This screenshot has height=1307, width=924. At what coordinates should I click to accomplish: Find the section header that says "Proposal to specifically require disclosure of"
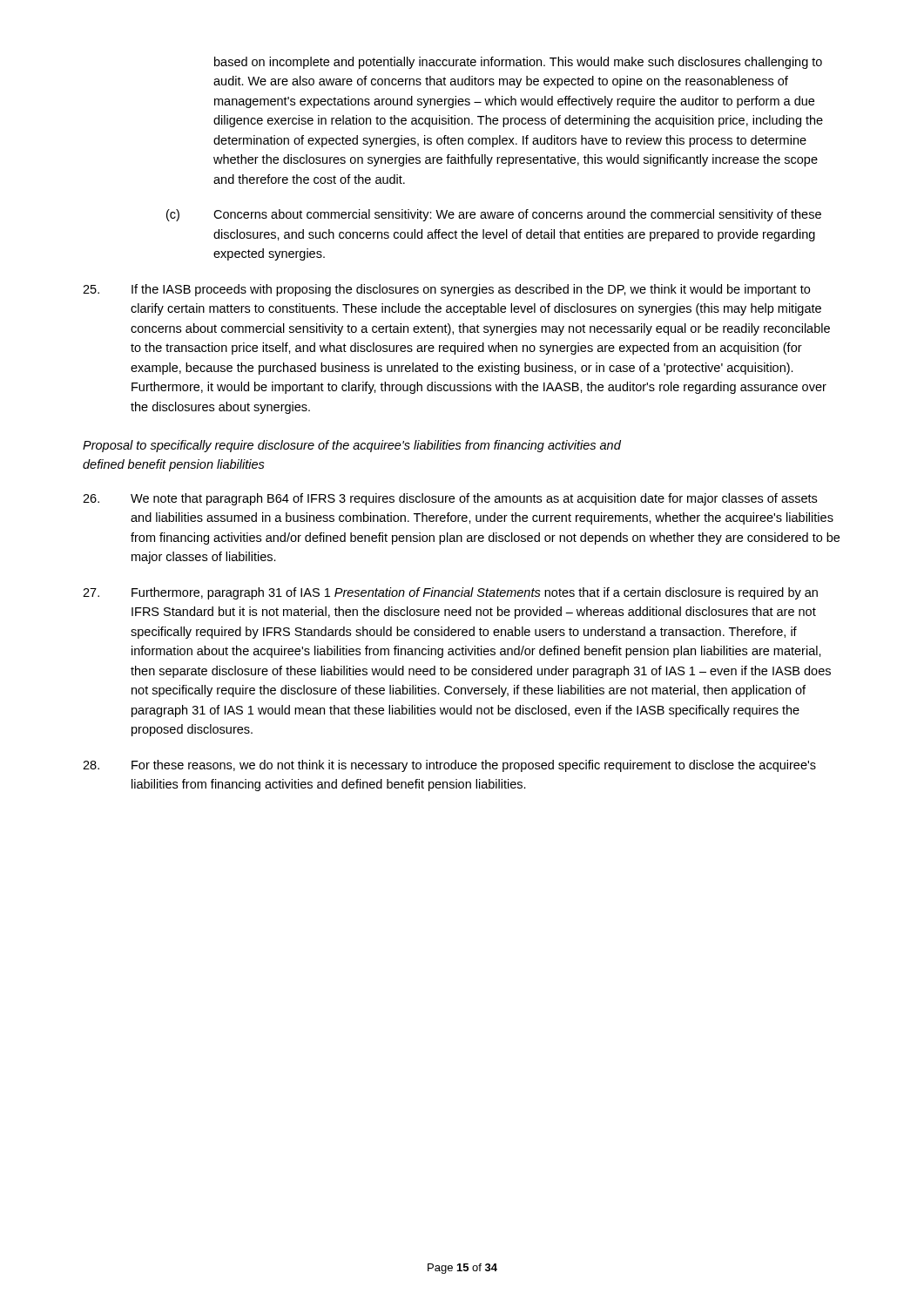tap(352, 455)
